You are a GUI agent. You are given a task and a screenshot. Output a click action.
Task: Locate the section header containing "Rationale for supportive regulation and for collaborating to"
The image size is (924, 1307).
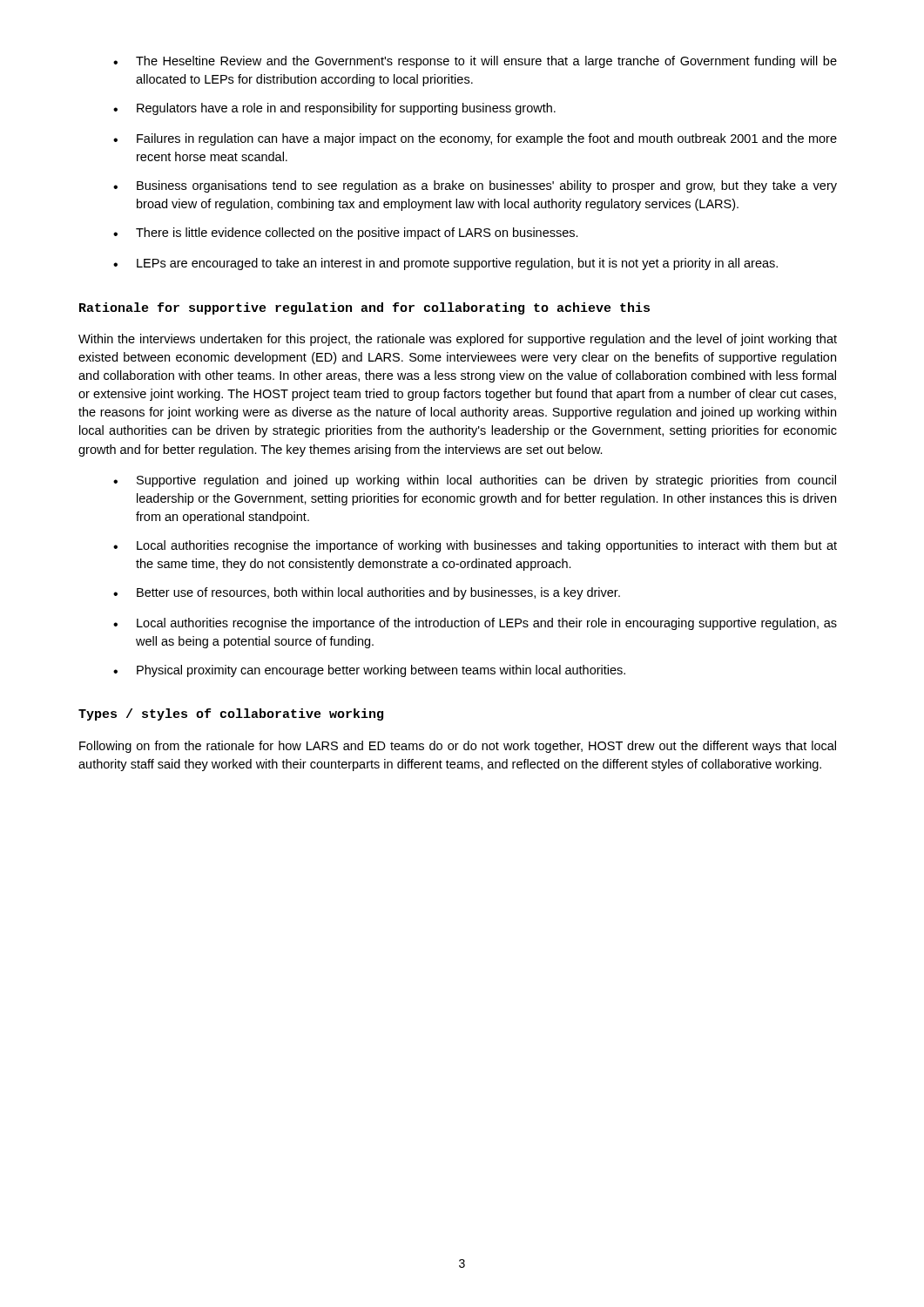coord(365,309)
